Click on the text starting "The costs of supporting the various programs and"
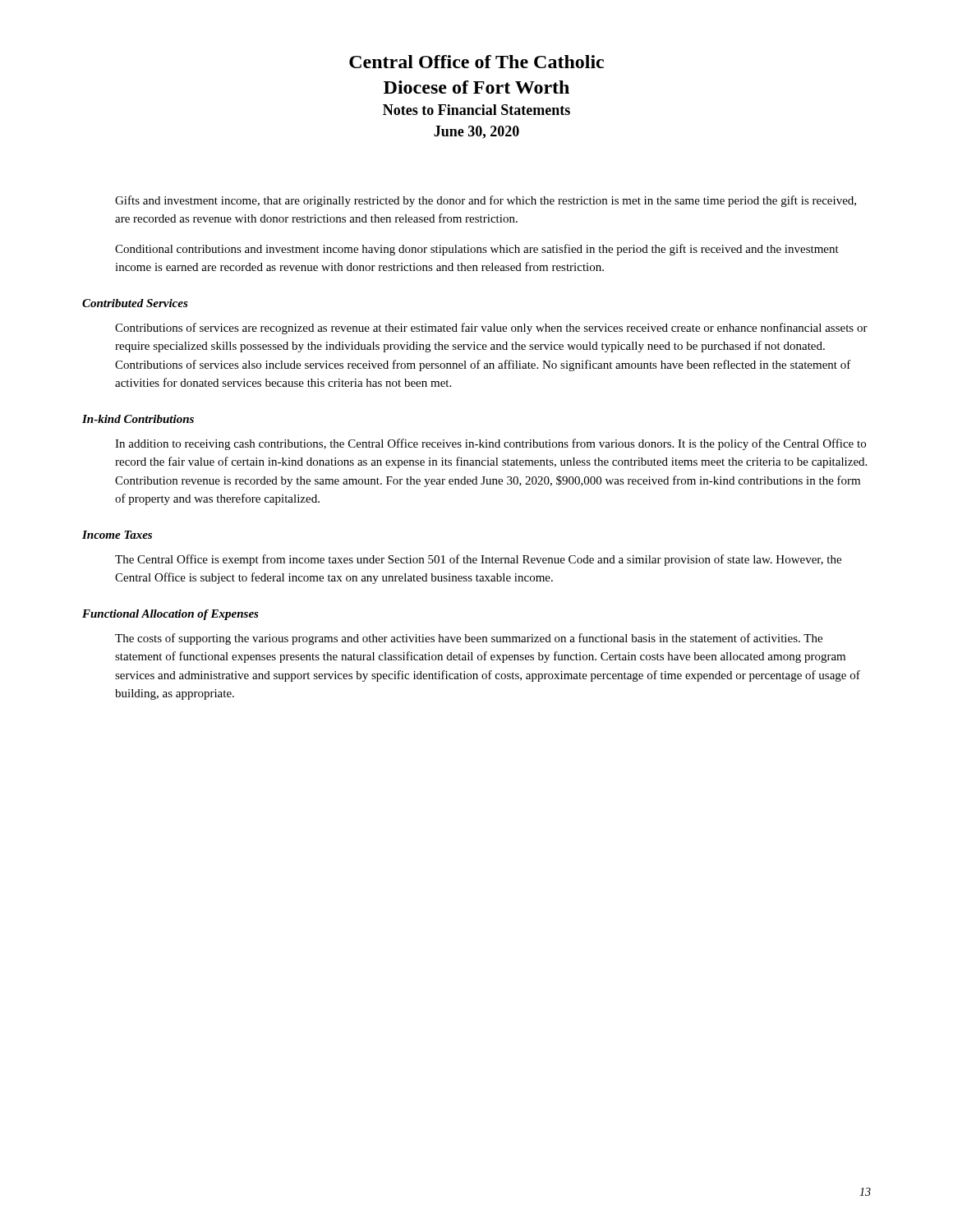953x1232 pixels. 488,666
